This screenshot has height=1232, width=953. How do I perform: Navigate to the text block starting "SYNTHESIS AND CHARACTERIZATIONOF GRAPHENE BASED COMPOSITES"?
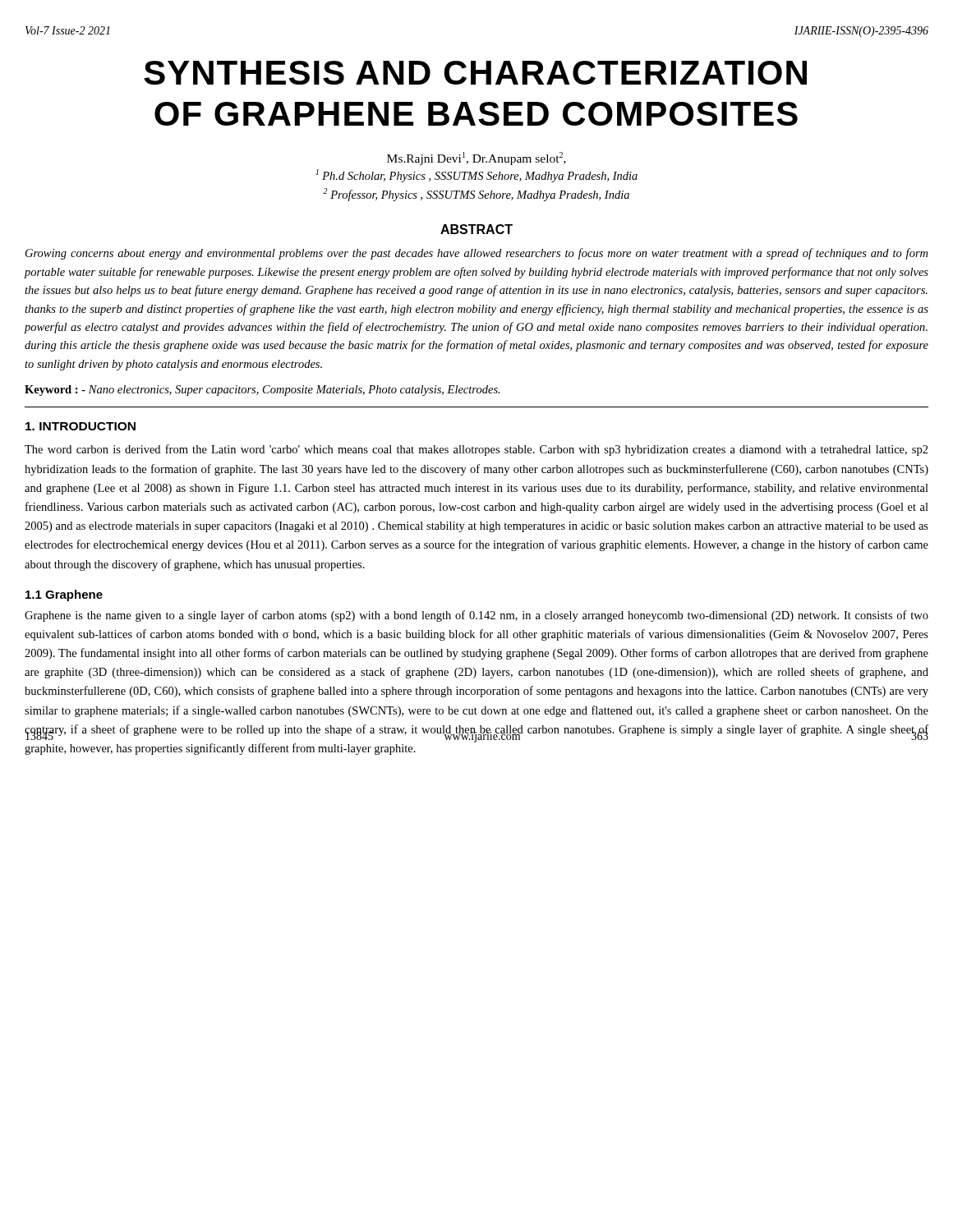pyautogui.click(x=476, y=94)
